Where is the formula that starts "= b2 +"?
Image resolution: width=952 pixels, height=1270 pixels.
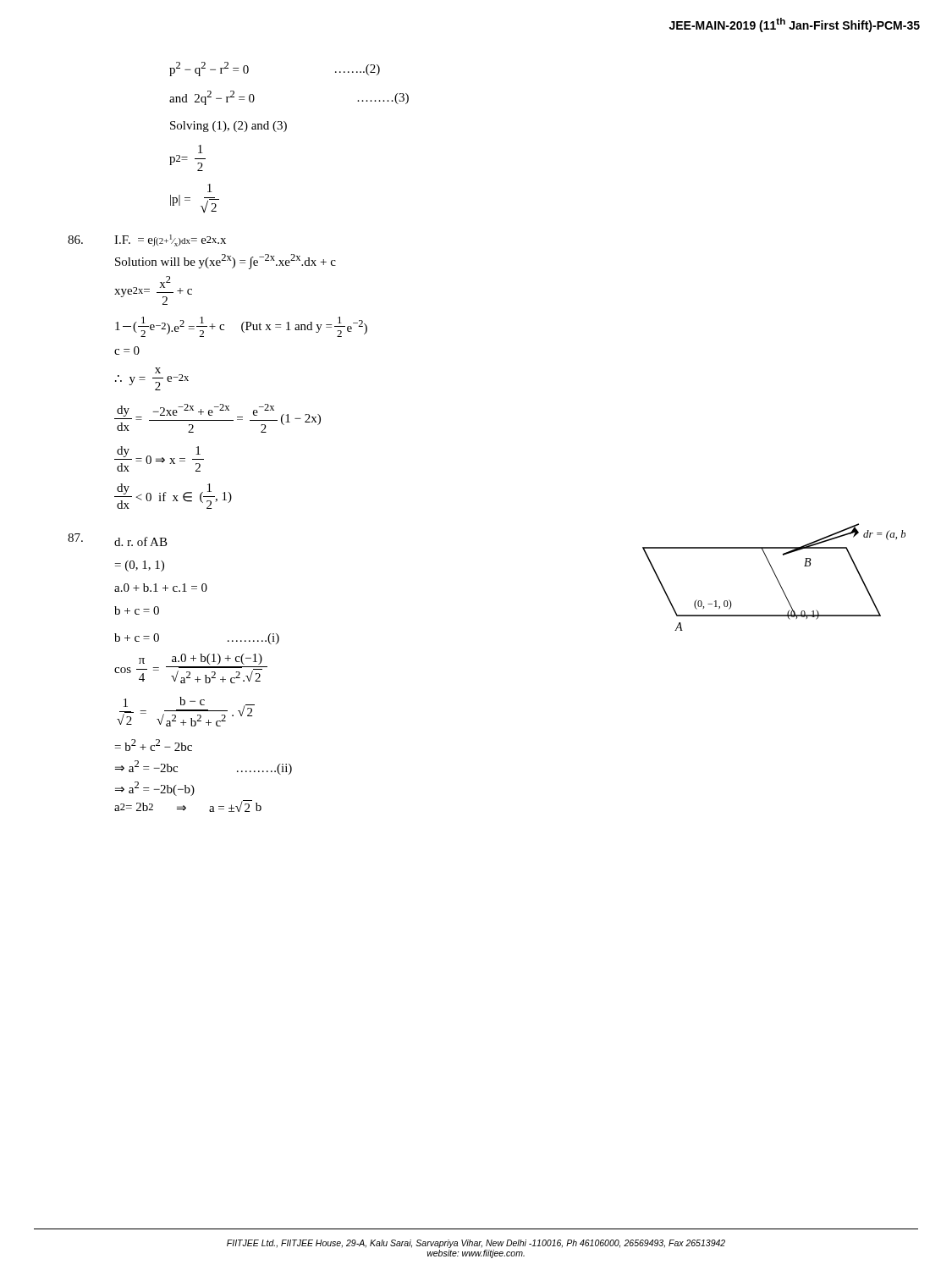click(153, 745)
